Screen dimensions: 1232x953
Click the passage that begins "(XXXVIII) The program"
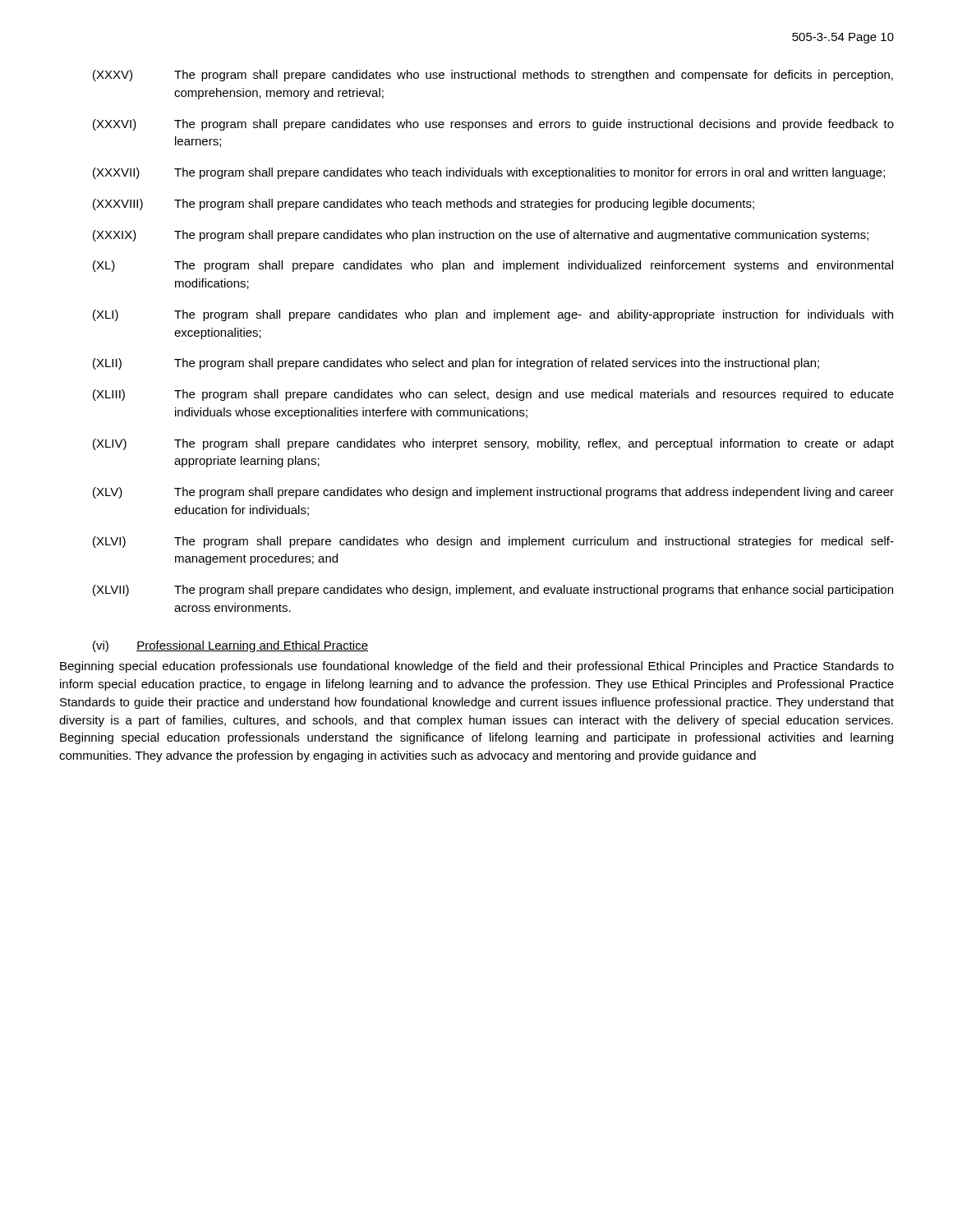[x=476, y=203]
